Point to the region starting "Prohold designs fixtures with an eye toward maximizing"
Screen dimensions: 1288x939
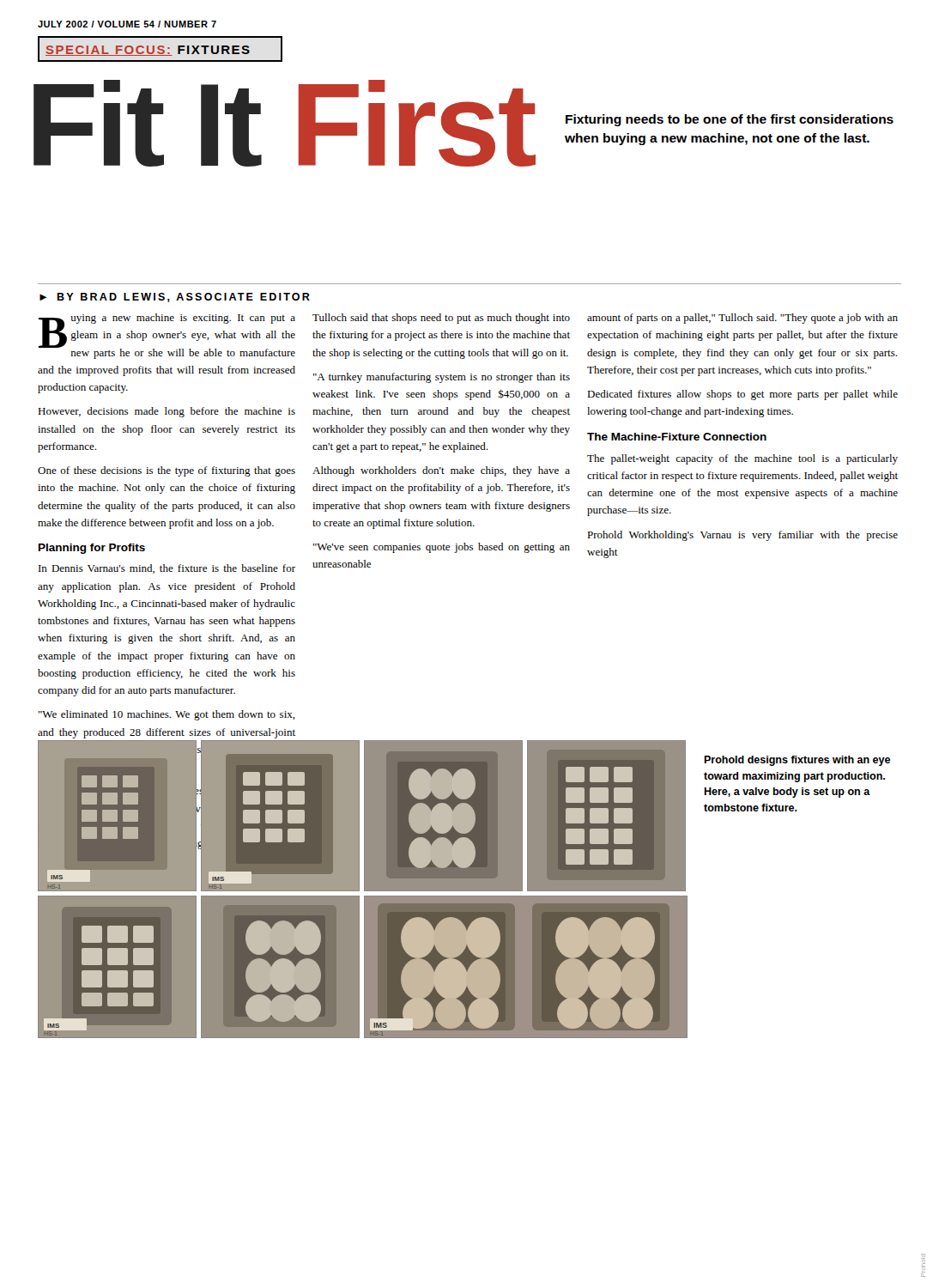pyautogui.click(x=797, y=784)
